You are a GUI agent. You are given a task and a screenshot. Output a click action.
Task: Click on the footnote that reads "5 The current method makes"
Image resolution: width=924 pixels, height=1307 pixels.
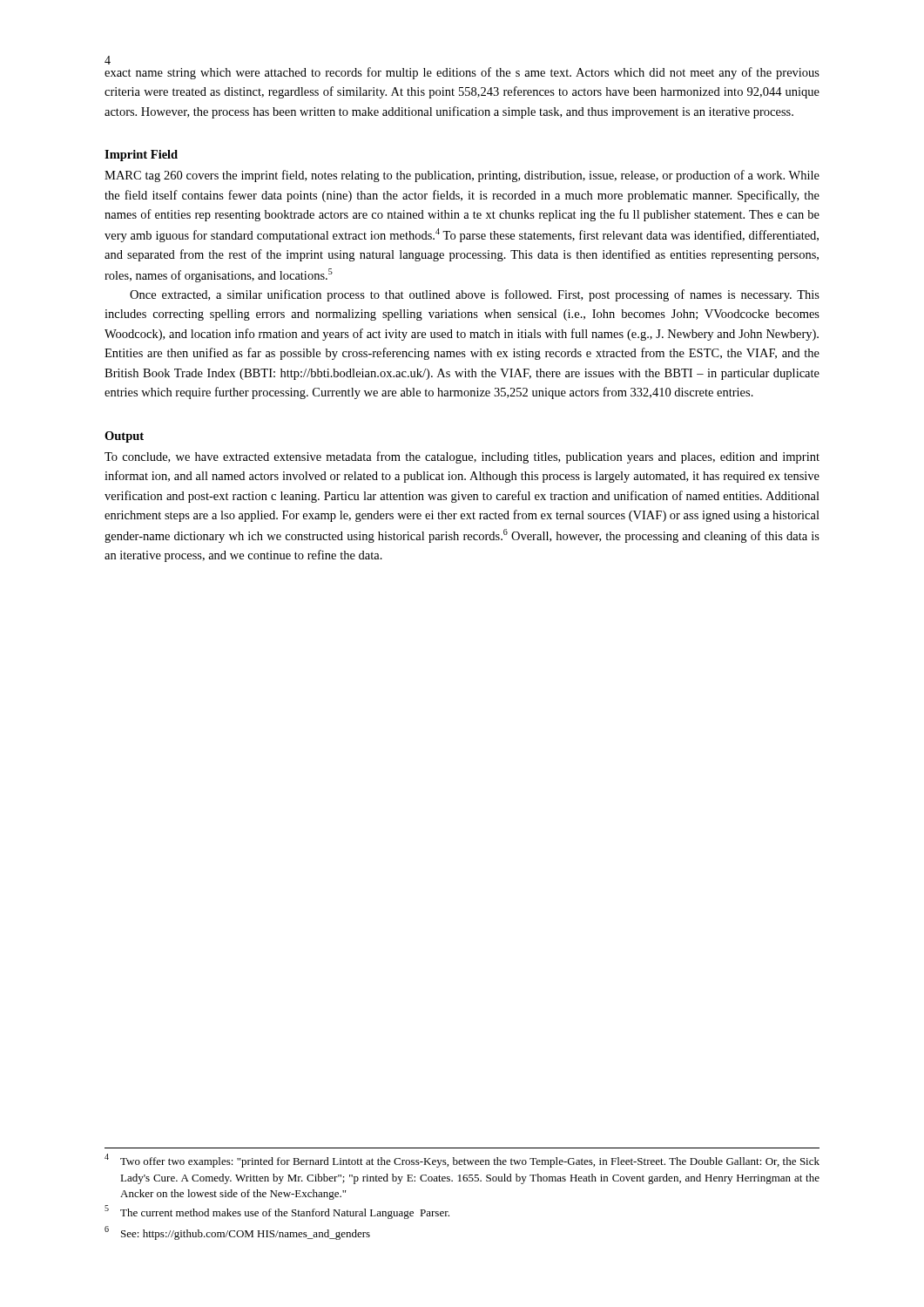tap(277, 1212)
